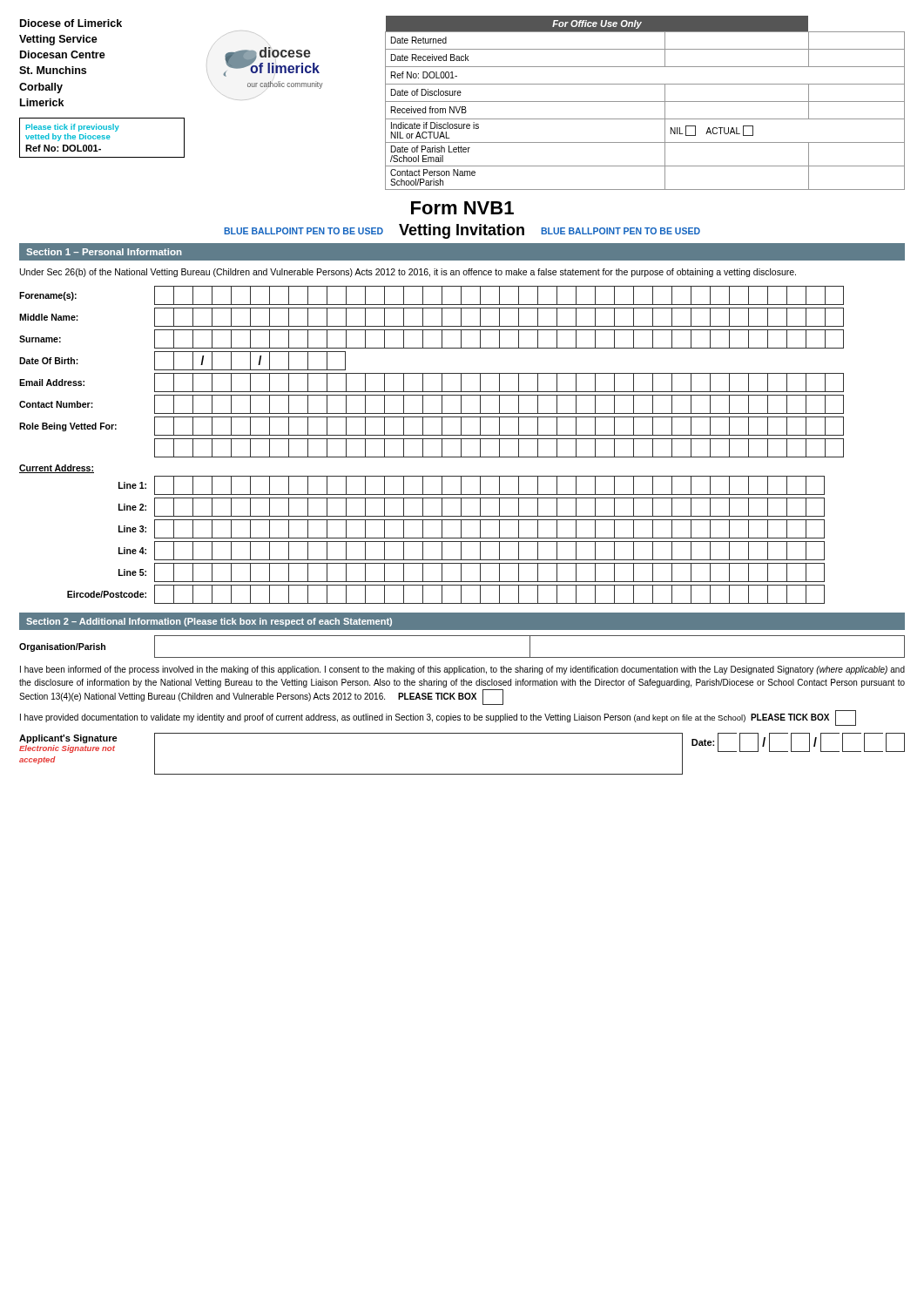
Task: Click where it says "Contact Number:"
Action: [462, 404]
